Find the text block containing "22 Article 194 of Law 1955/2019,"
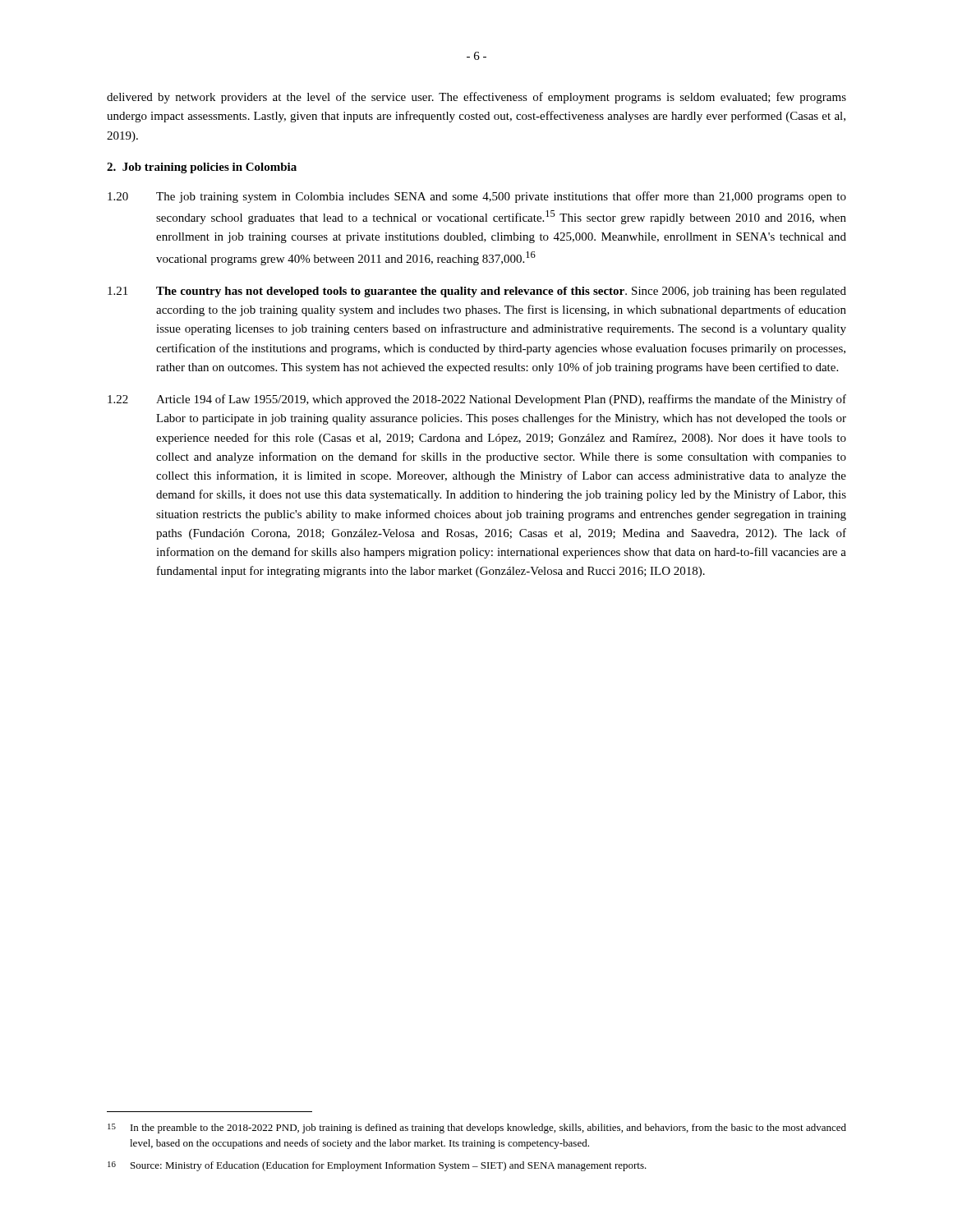 pos(476,486)
